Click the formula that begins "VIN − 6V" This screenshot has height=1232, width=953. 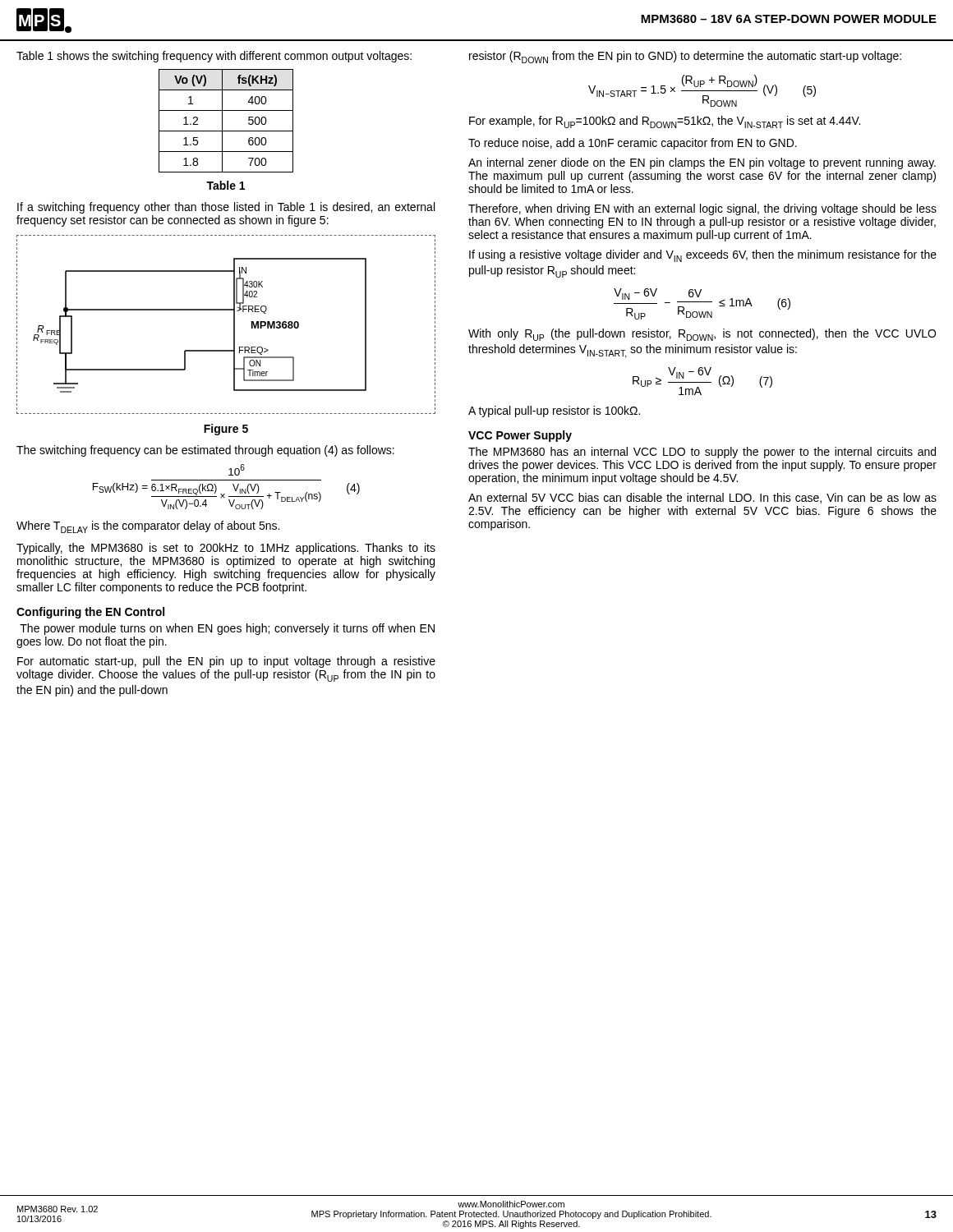[x=702, y=303]
